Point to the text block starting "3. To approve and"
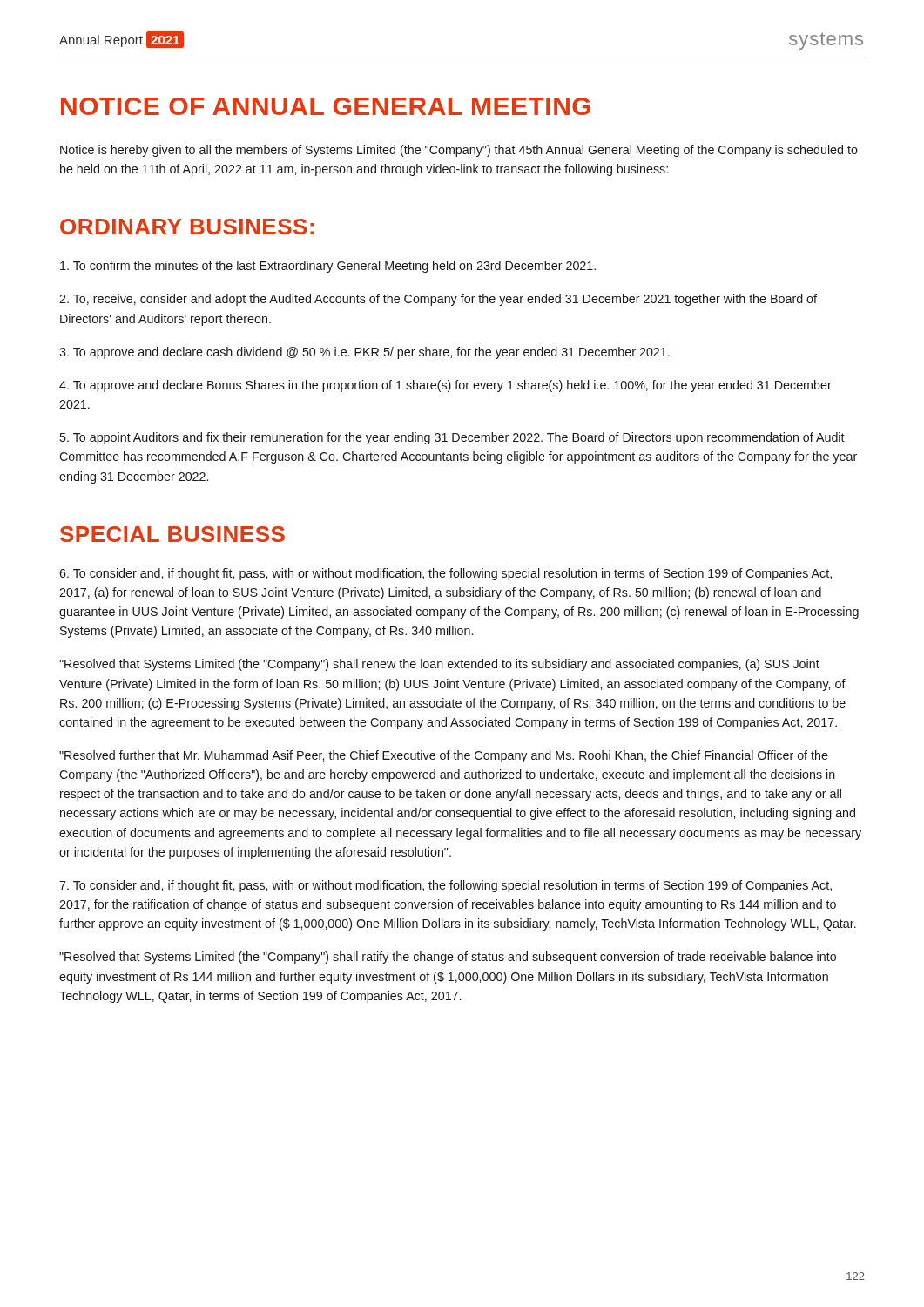The image size is (924, 1307). point(462,352)
